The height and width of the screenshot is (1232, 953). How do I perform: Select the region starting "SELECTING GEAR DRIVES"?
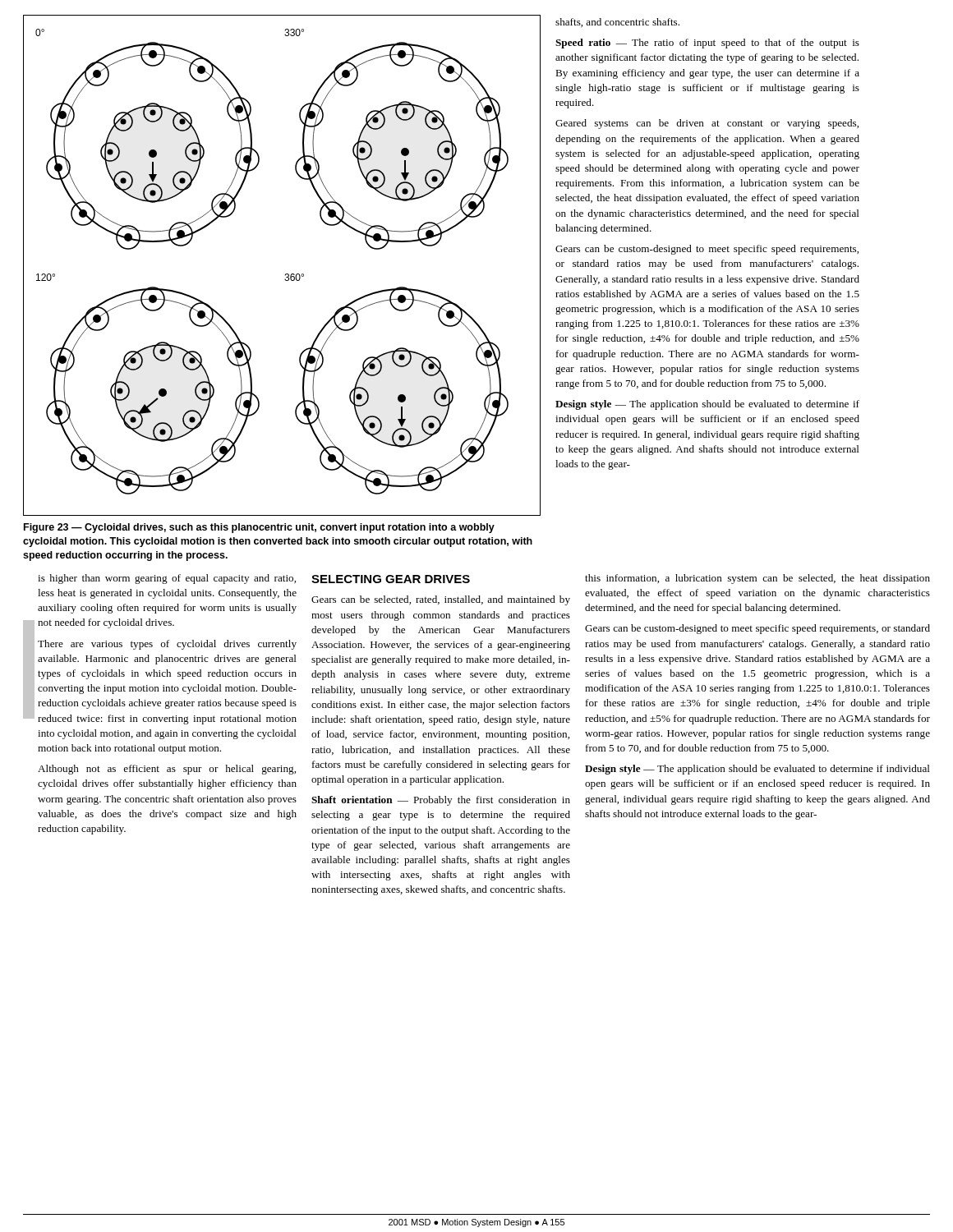(391, 578)
